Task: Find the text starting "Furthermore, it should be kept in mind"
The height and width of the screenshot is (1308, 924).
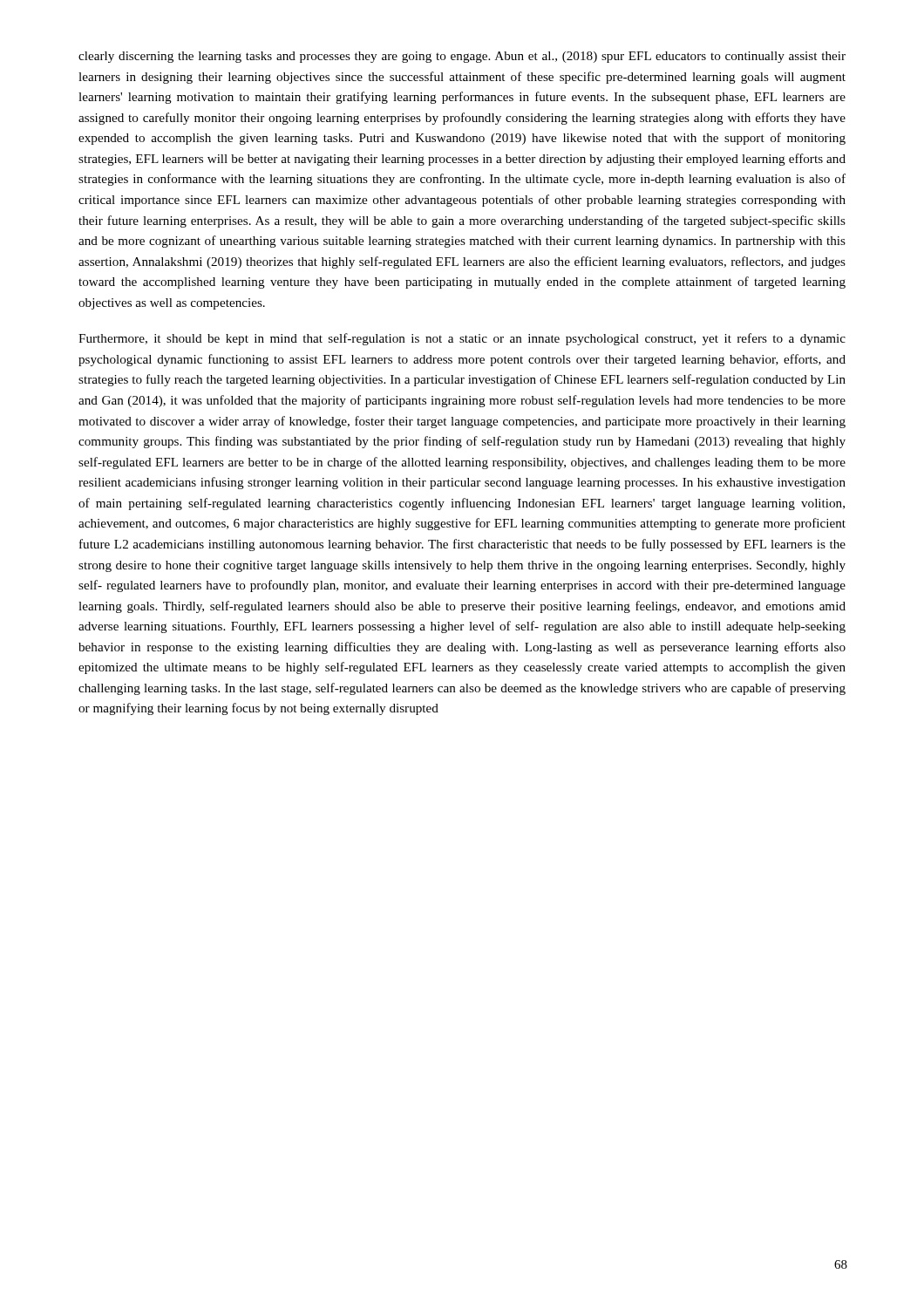Action: coord(462,523)
